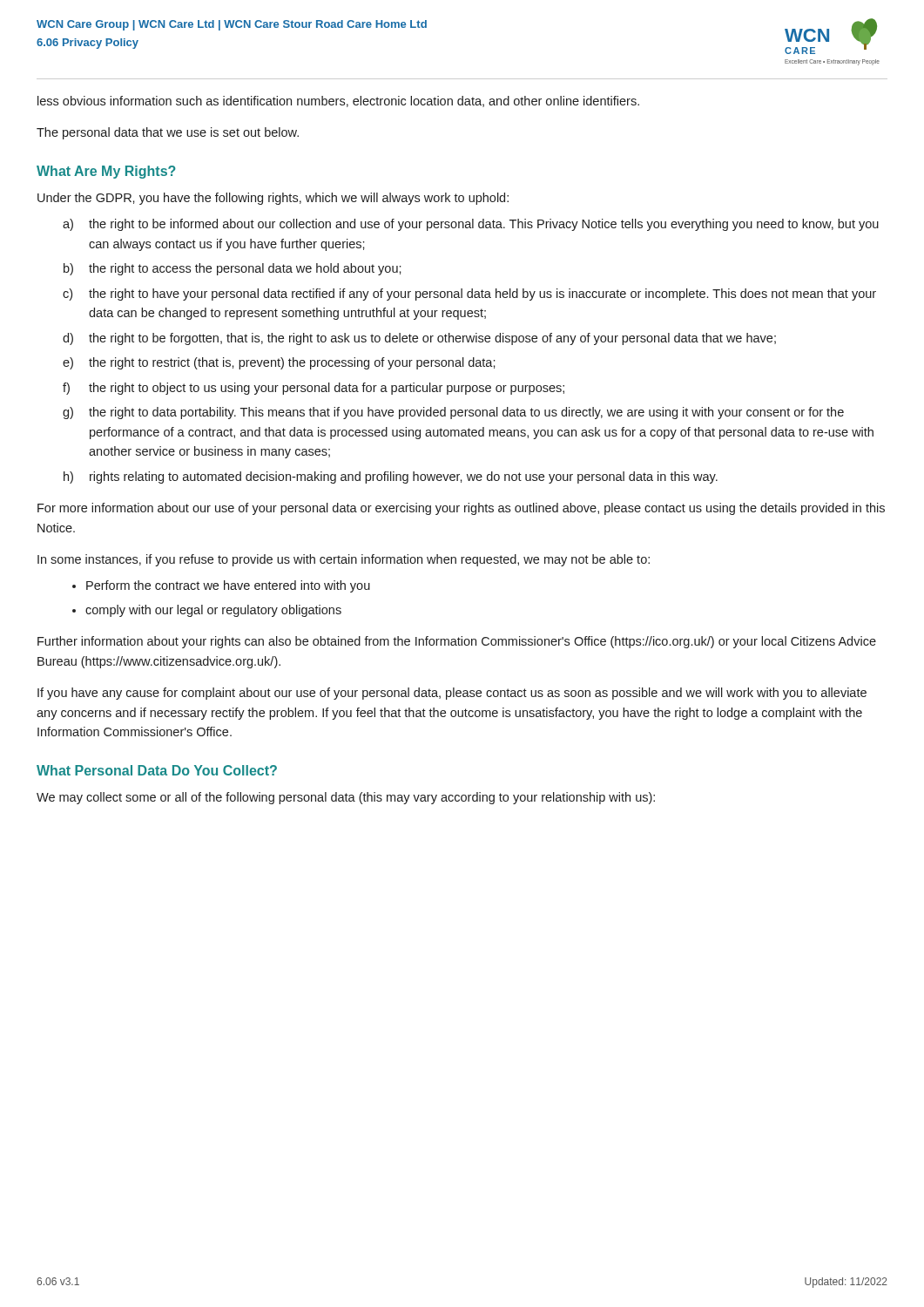Viewport: 924px width, 1307px height.
Task: Click on the list item containing "Perform the contract we have entered into with"
Action: (x=228, y=586)
